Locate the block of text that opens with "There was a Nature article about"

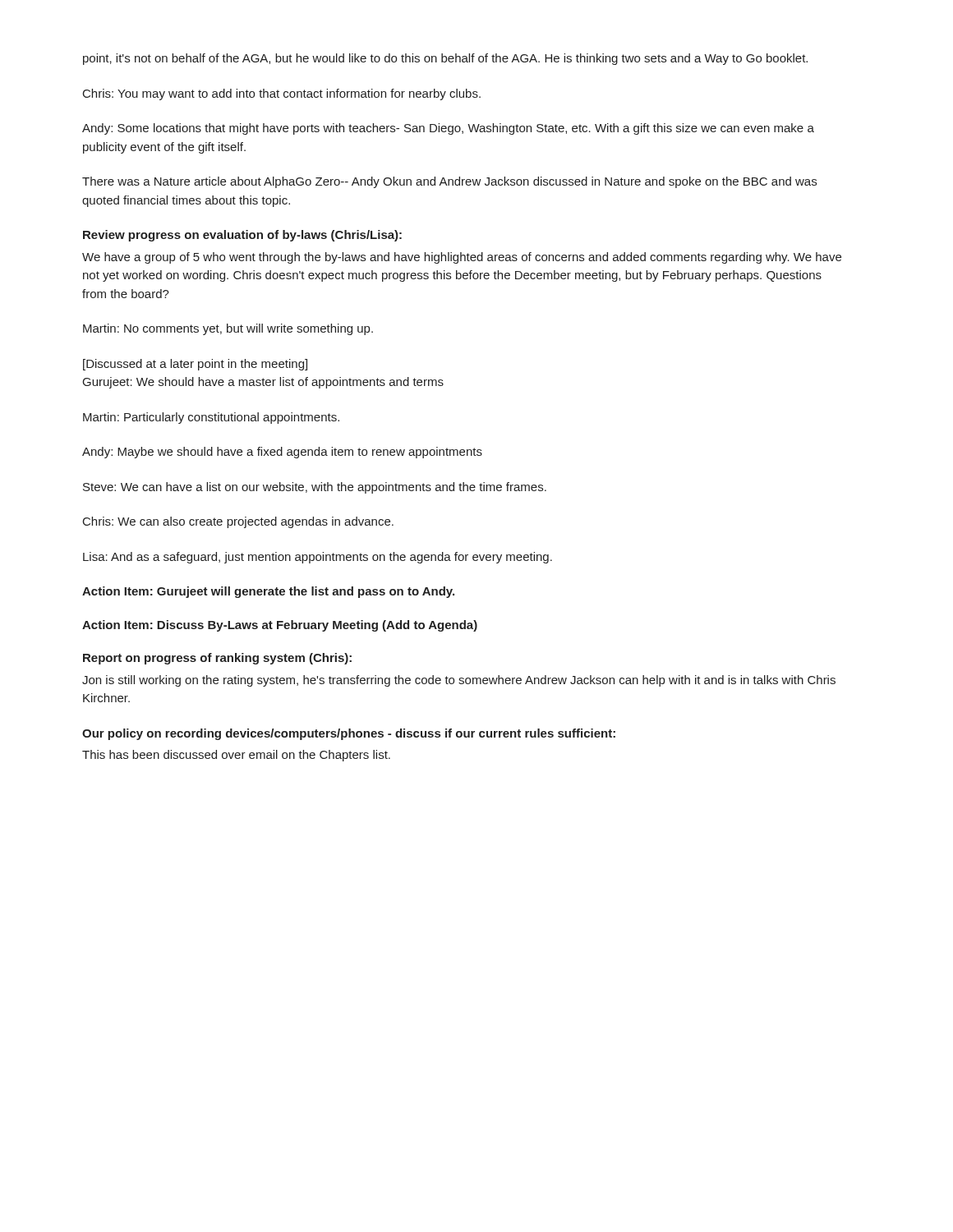(450, 190)
